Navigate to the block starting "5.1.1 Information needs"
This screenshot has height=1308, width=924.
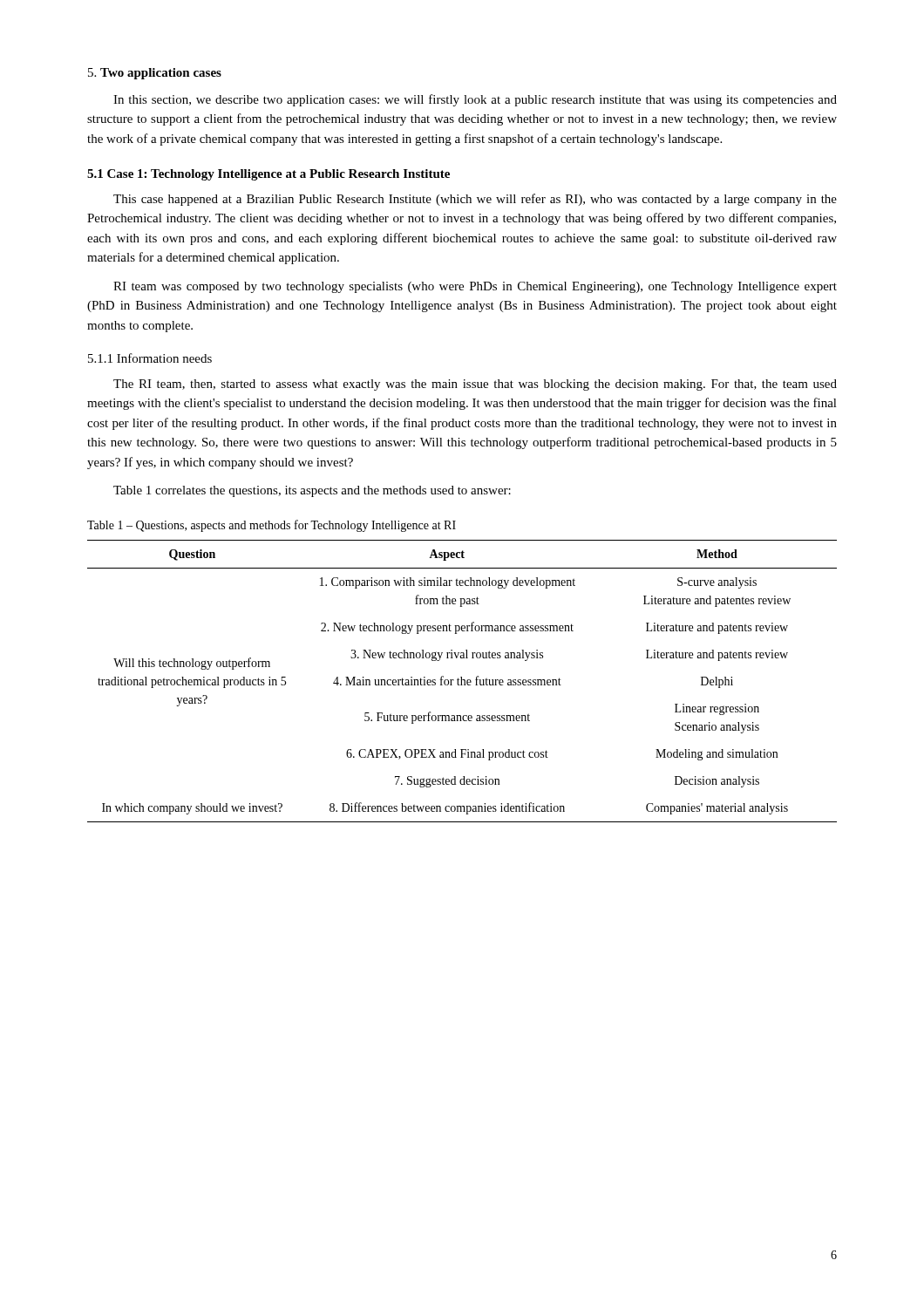(x=150, y=358)
